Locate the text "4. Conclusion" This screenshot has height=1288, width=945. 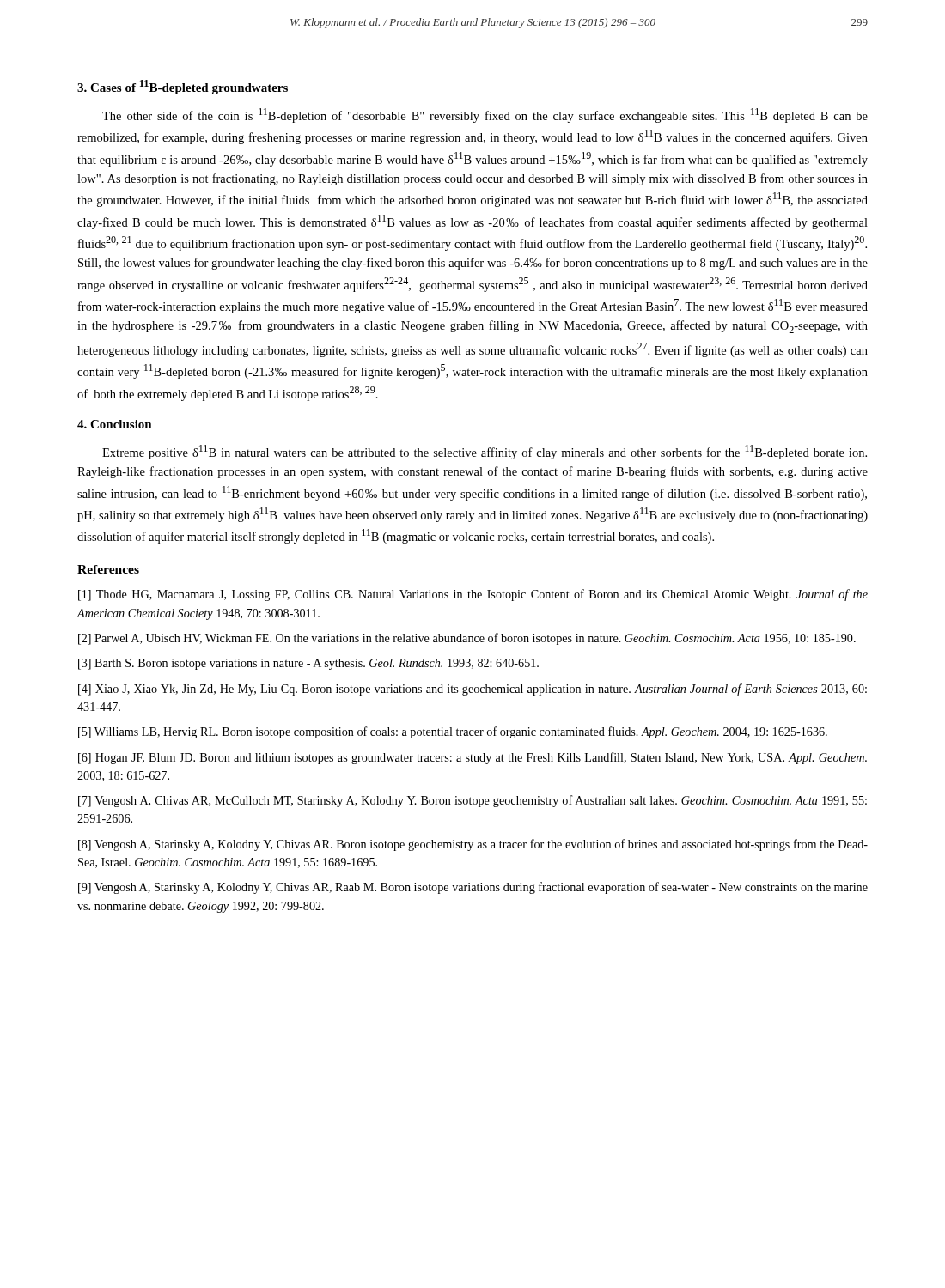coord(115,424)
